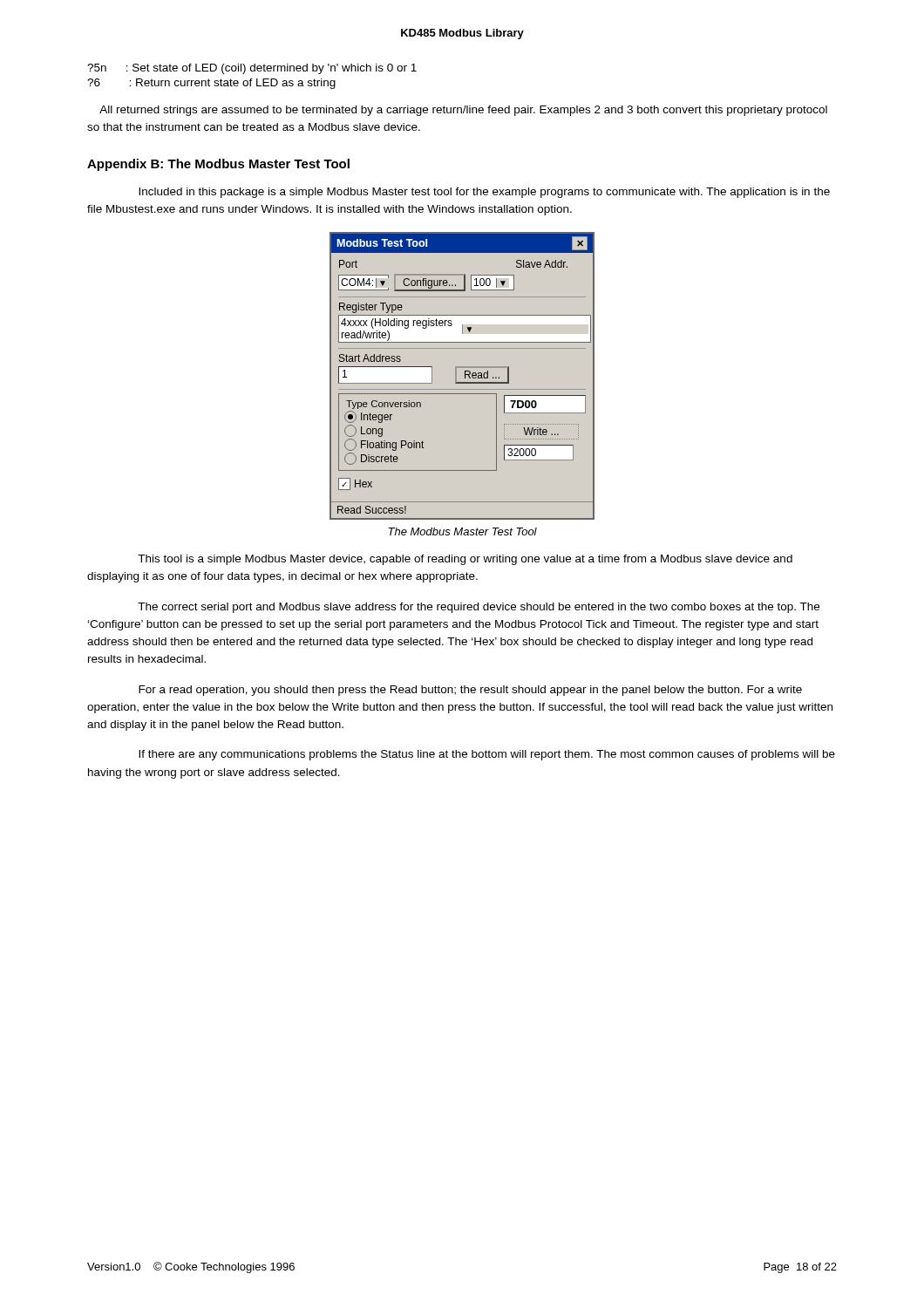Locate the text starting "The correct serial port and Modbus"

pos(454,632)
